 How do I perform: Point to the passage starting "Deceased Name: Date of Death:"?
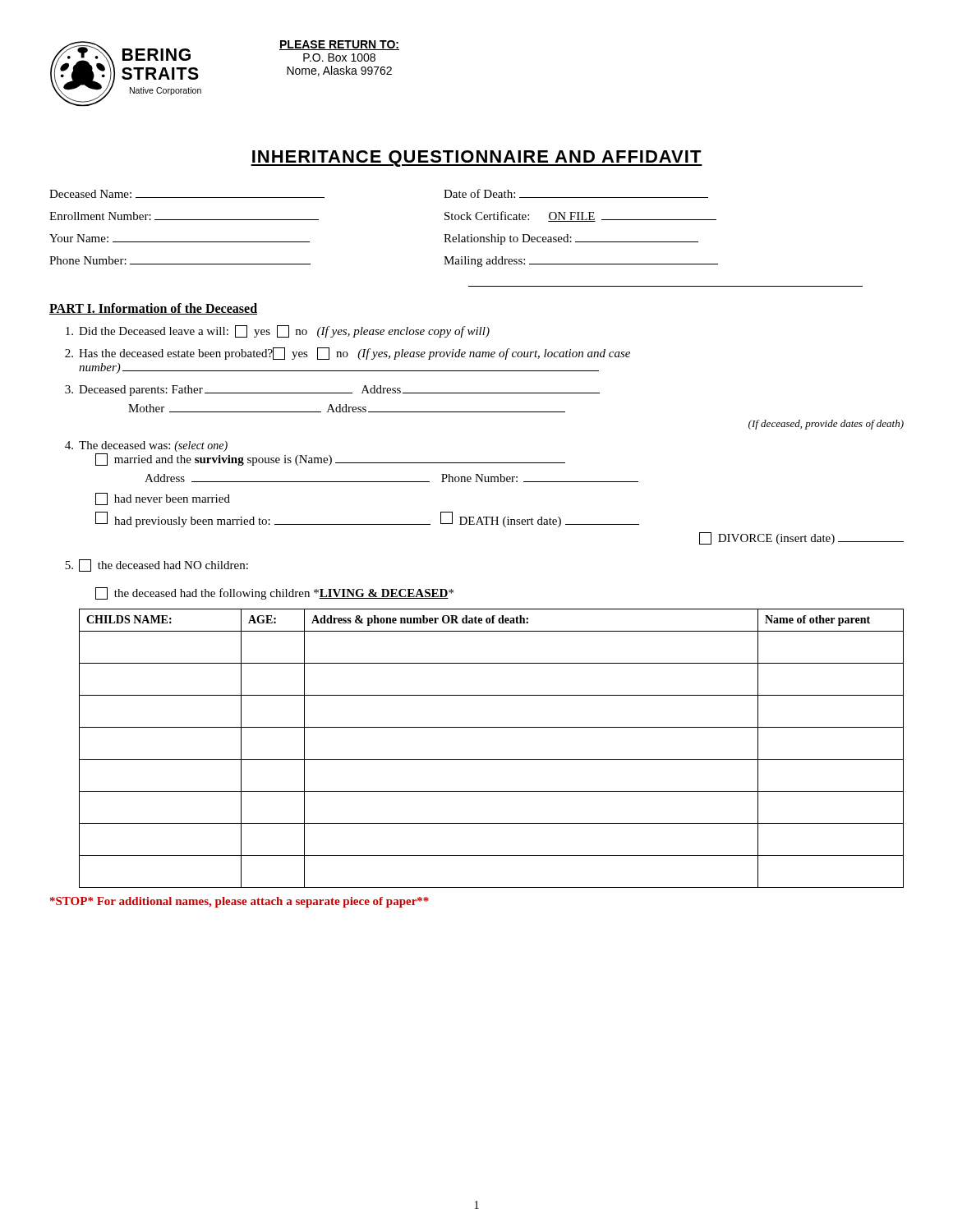tap(476, 239)
